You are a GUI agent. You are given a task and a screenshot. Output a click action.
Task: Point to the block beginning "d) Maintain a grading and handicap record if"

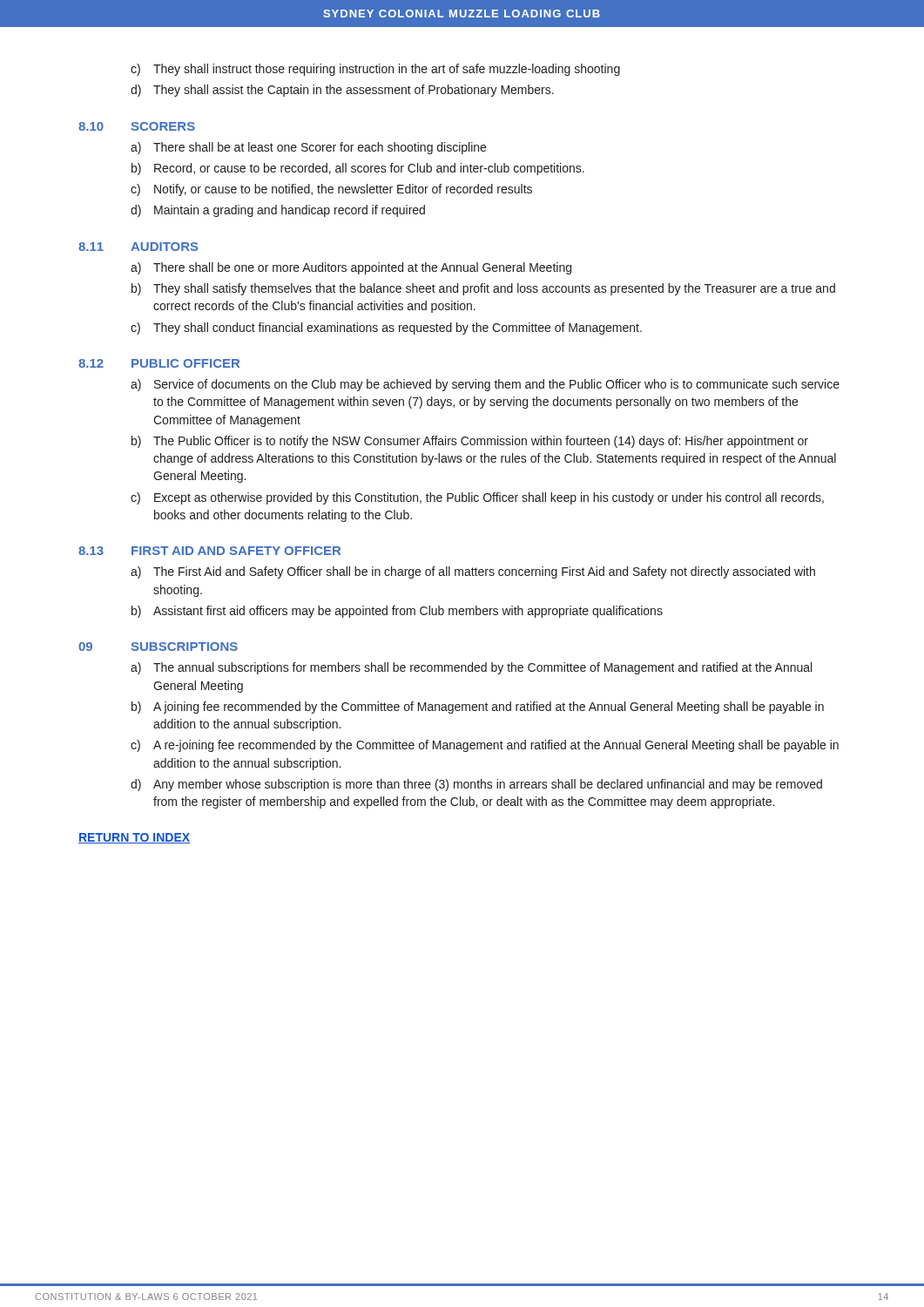coord(278,211)
